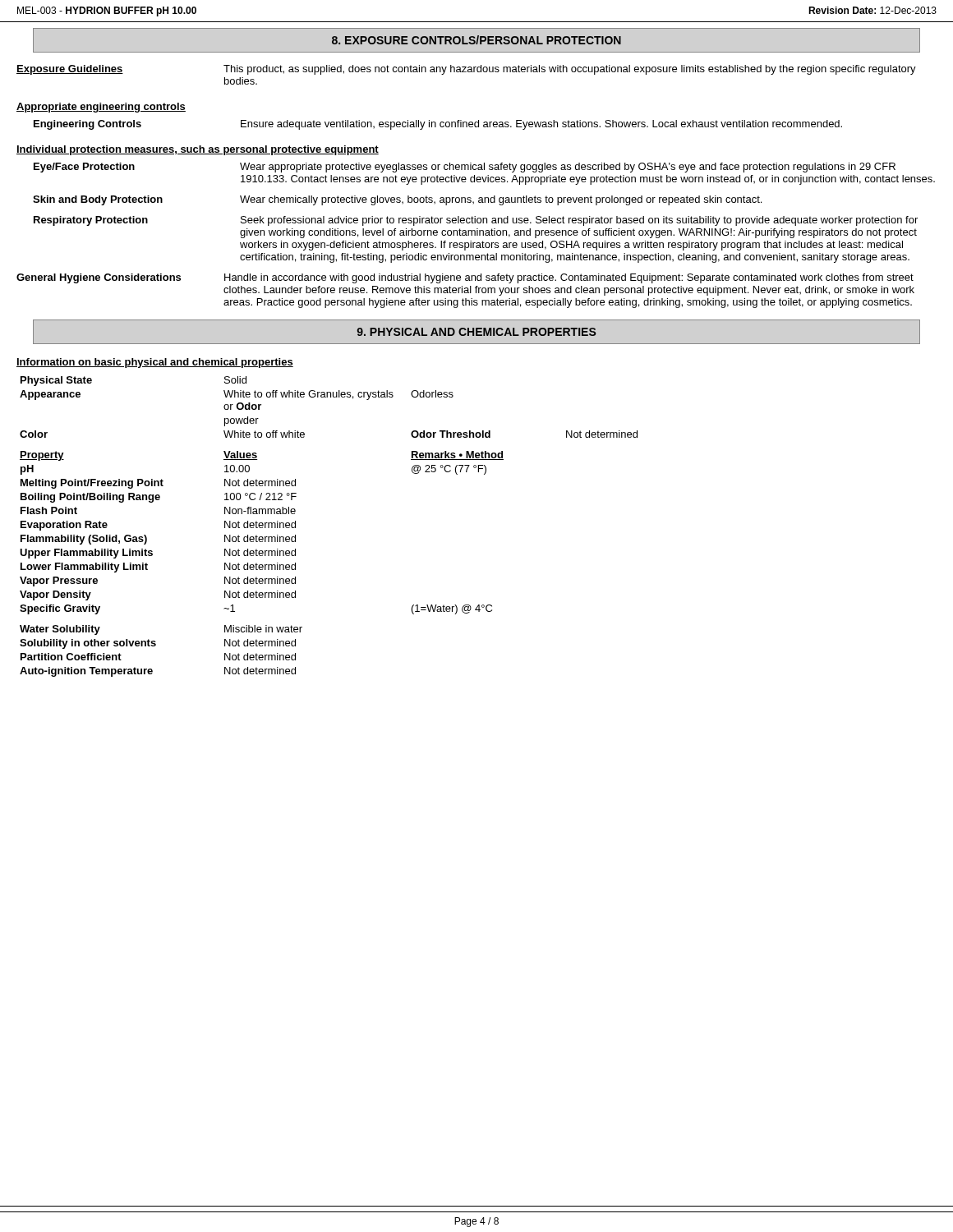Point to the block beginning "Exposure Guidelines This product, as supplied, does not"
The height and width of the screenshot is (1232, 953).
(x=476, y=75)
